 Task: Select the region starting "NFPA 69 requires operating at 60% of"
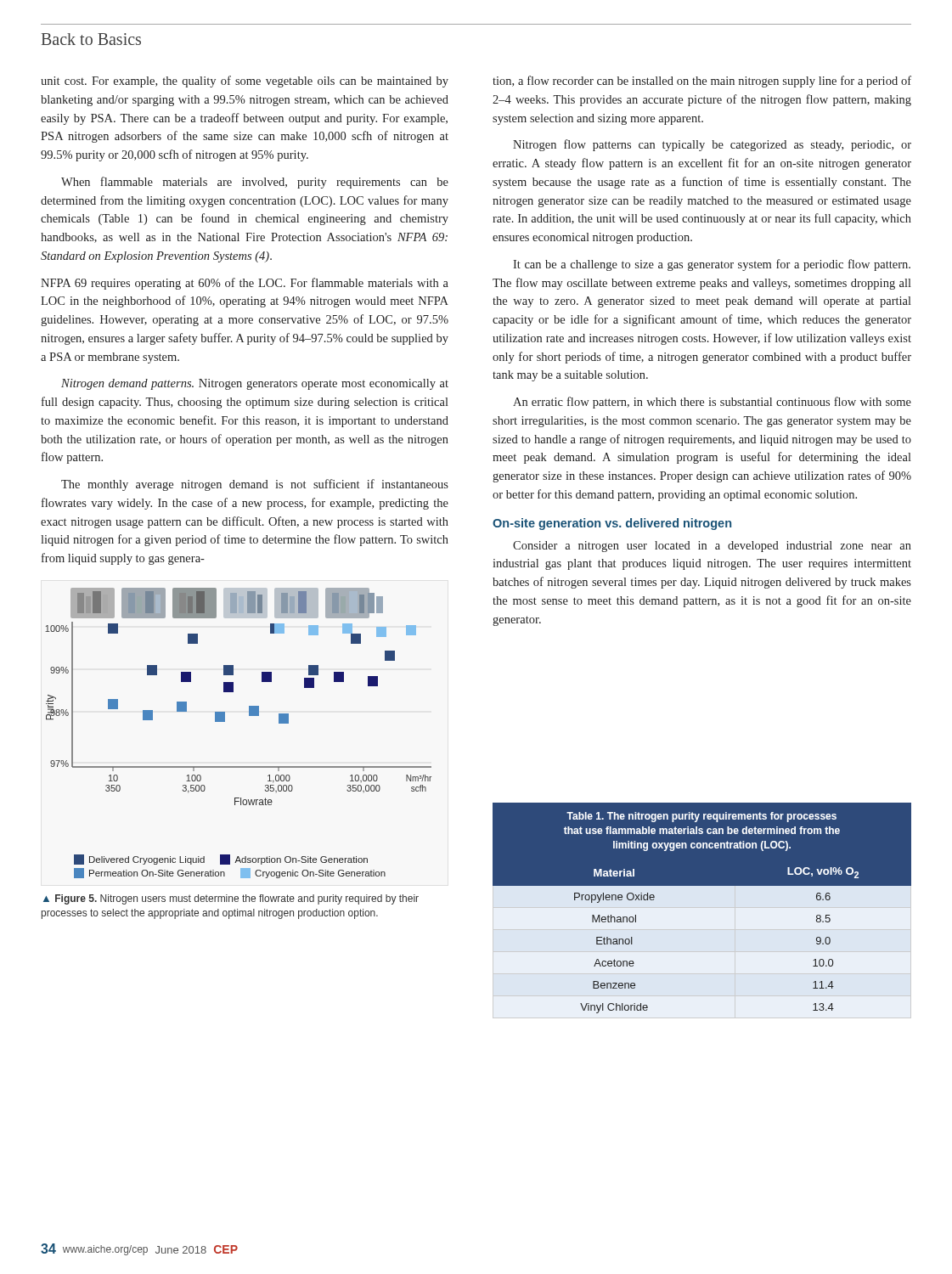pyautogui.click(x=245, y=320)
